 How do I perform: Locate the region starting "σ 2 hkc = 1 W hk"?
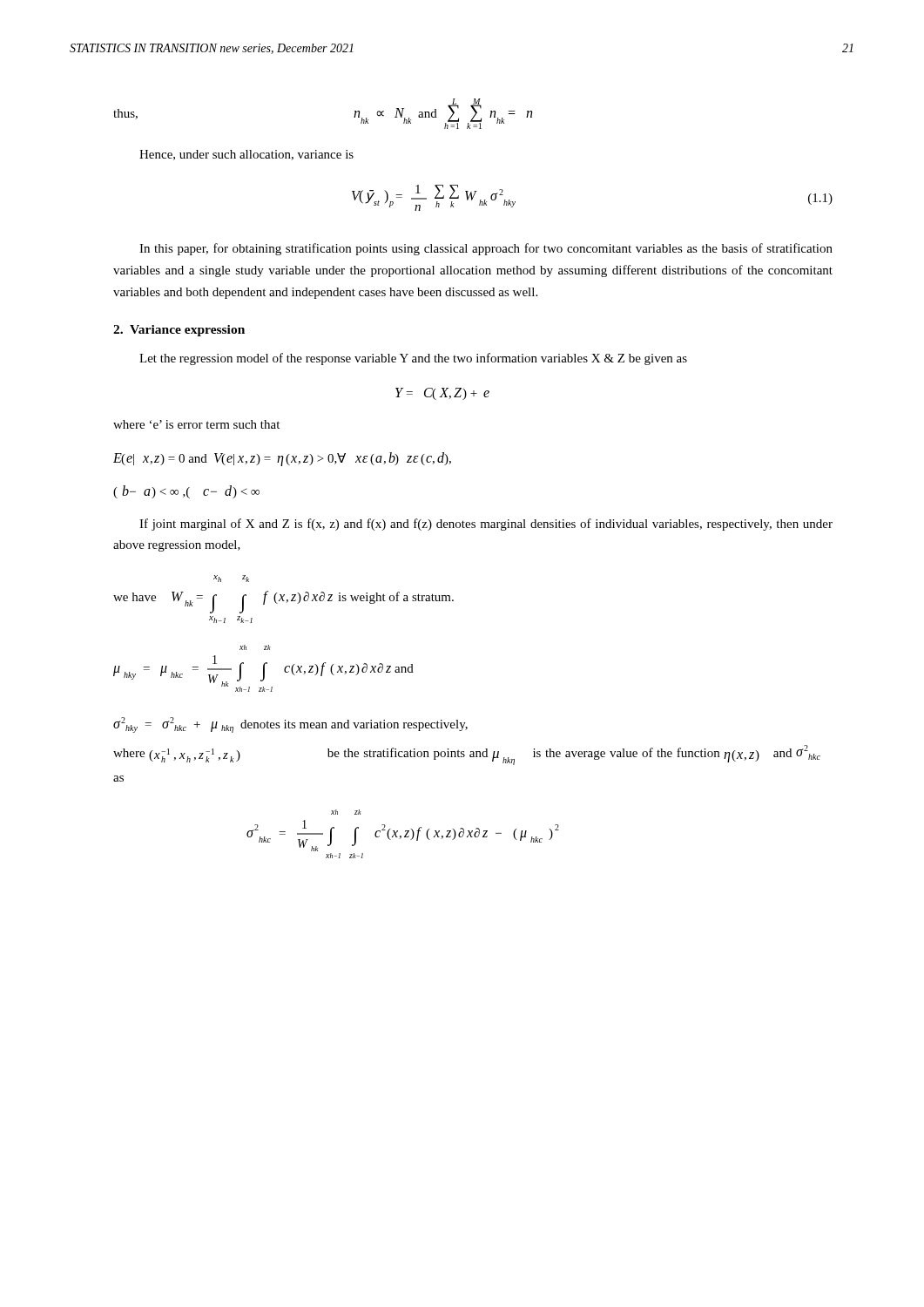[x=473, y=834]
